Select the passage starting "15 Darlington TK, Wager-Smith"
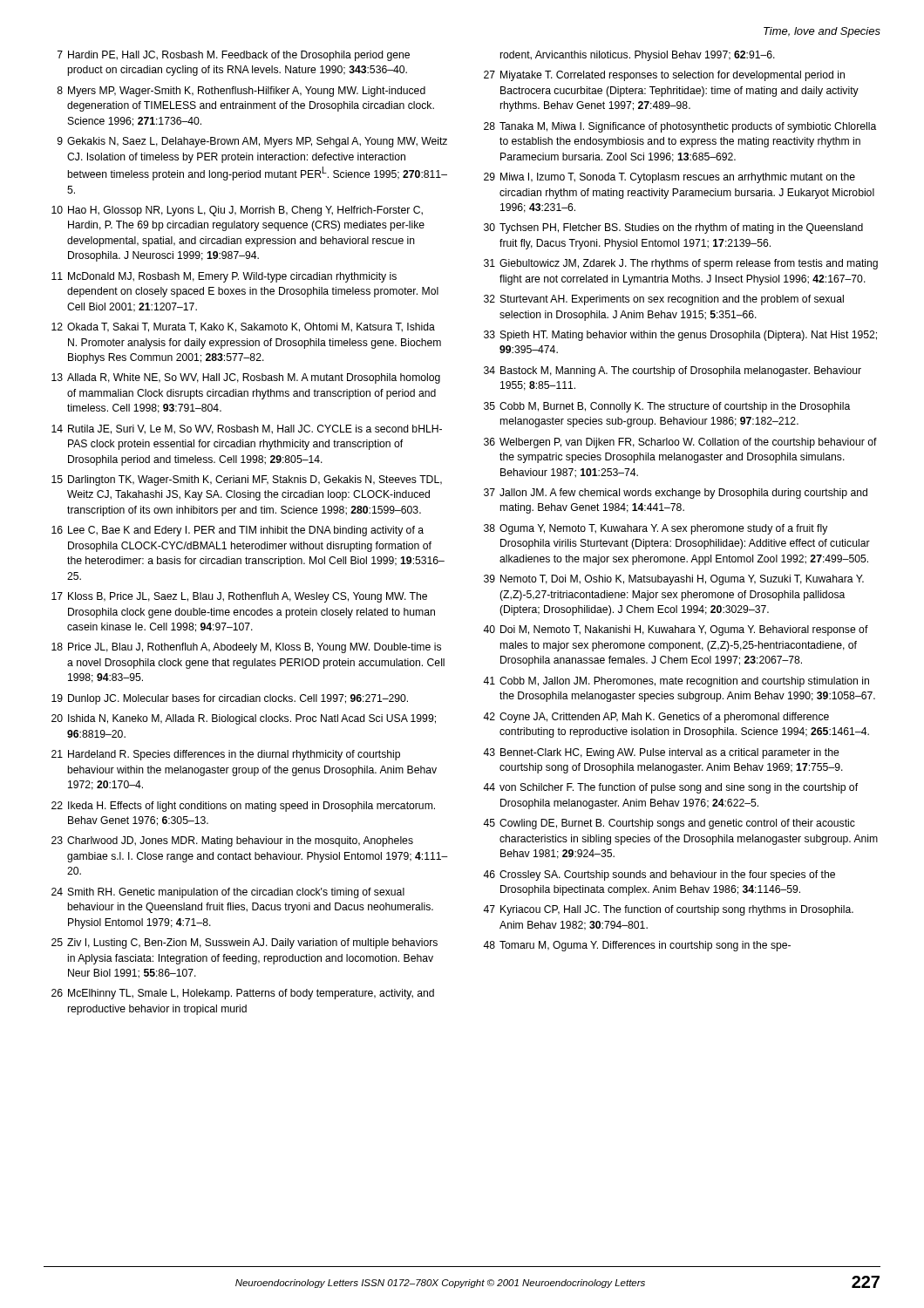Image resolution: width=924 pixels, height=1308 pixels. (x=246, y=495)
